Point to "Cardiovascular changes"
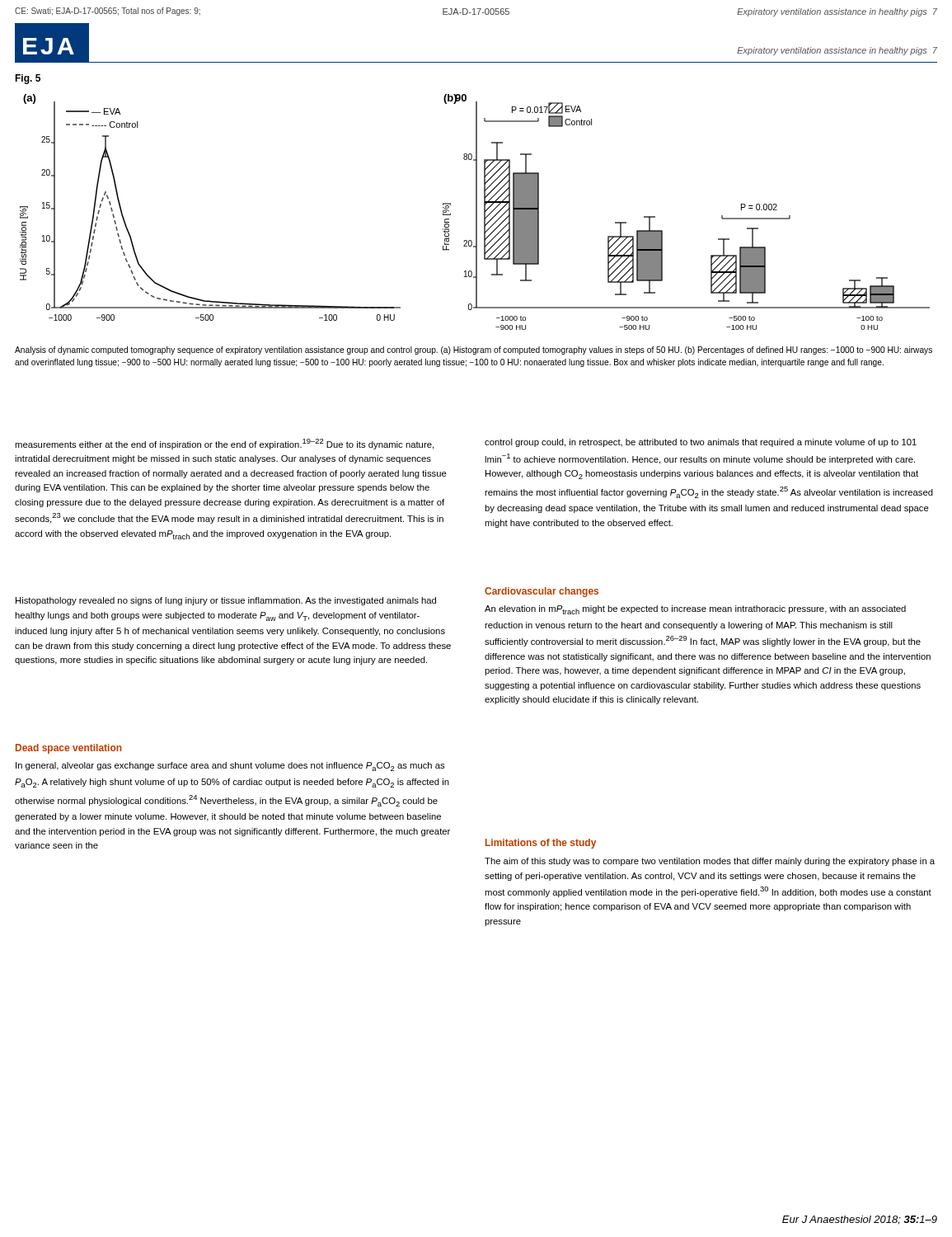This screenshot has height=1237, width=952. [542, 591]
